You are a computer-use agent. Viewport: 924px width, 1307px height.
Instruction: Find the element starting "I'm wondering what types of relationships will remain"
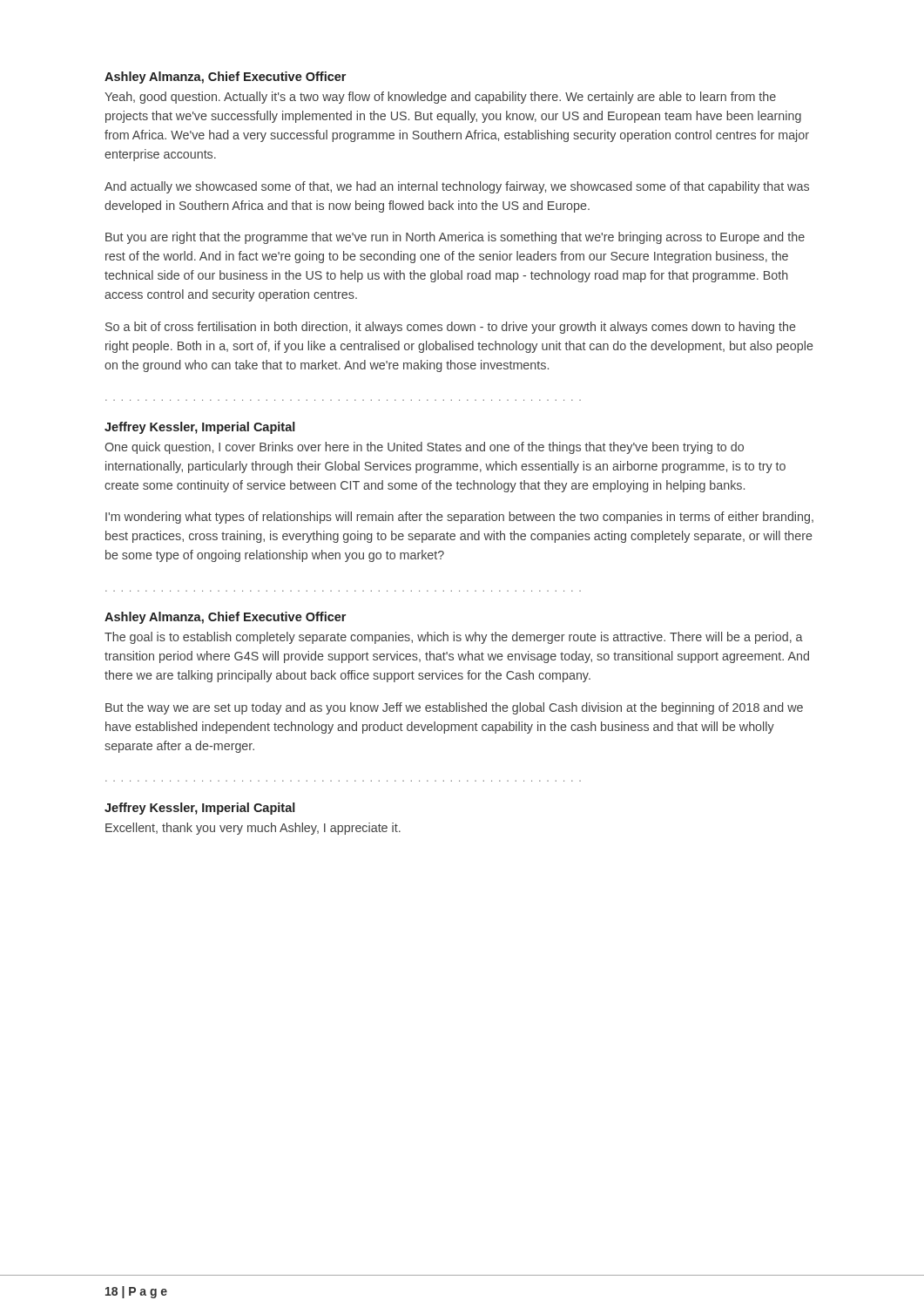pyautogui.click(x=459, y=536)
